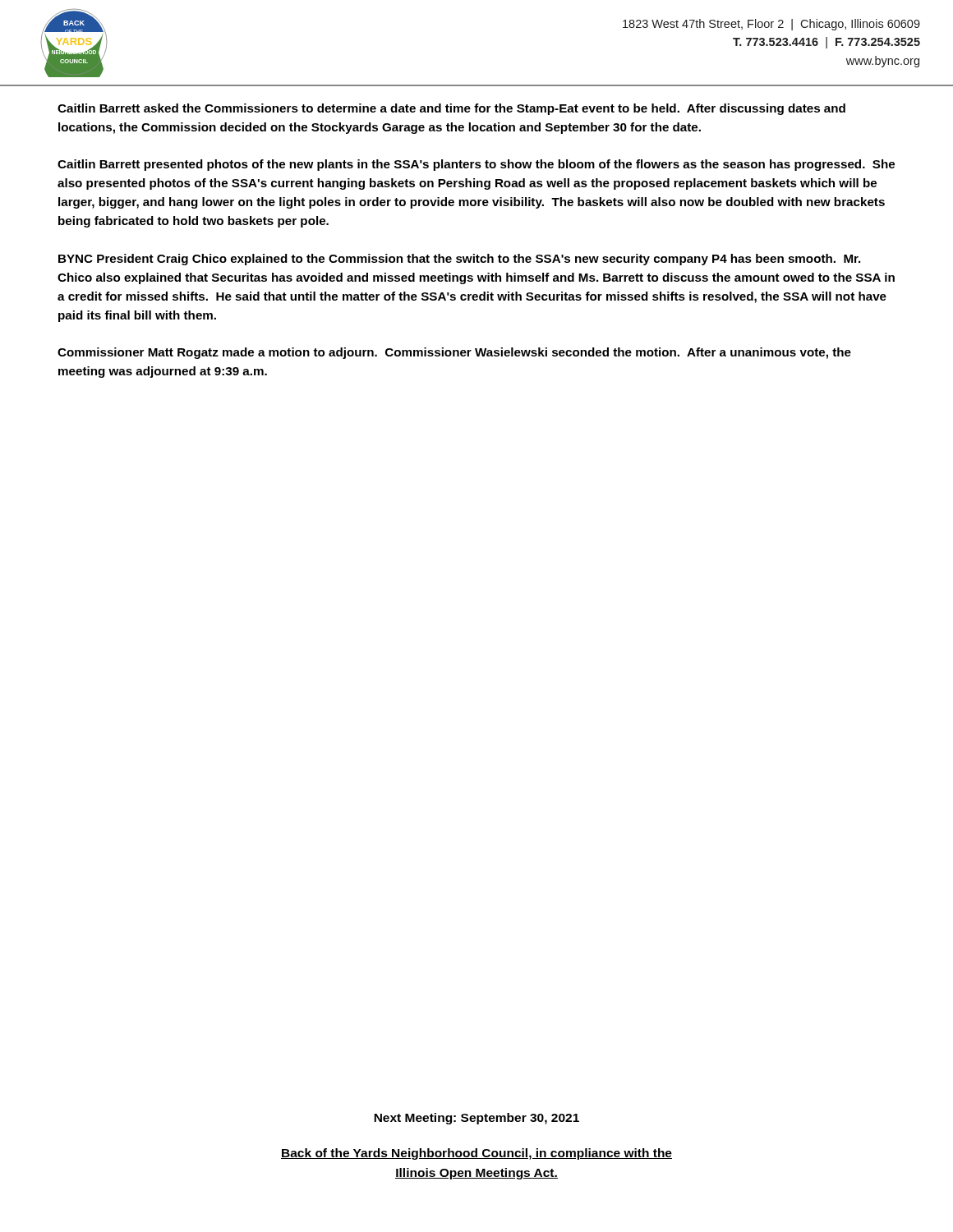953x1232 pixels.
Task: Navigate to the text block starting "Caitlin Barrett asked the Commissioners"
Action: pos(452,117)
